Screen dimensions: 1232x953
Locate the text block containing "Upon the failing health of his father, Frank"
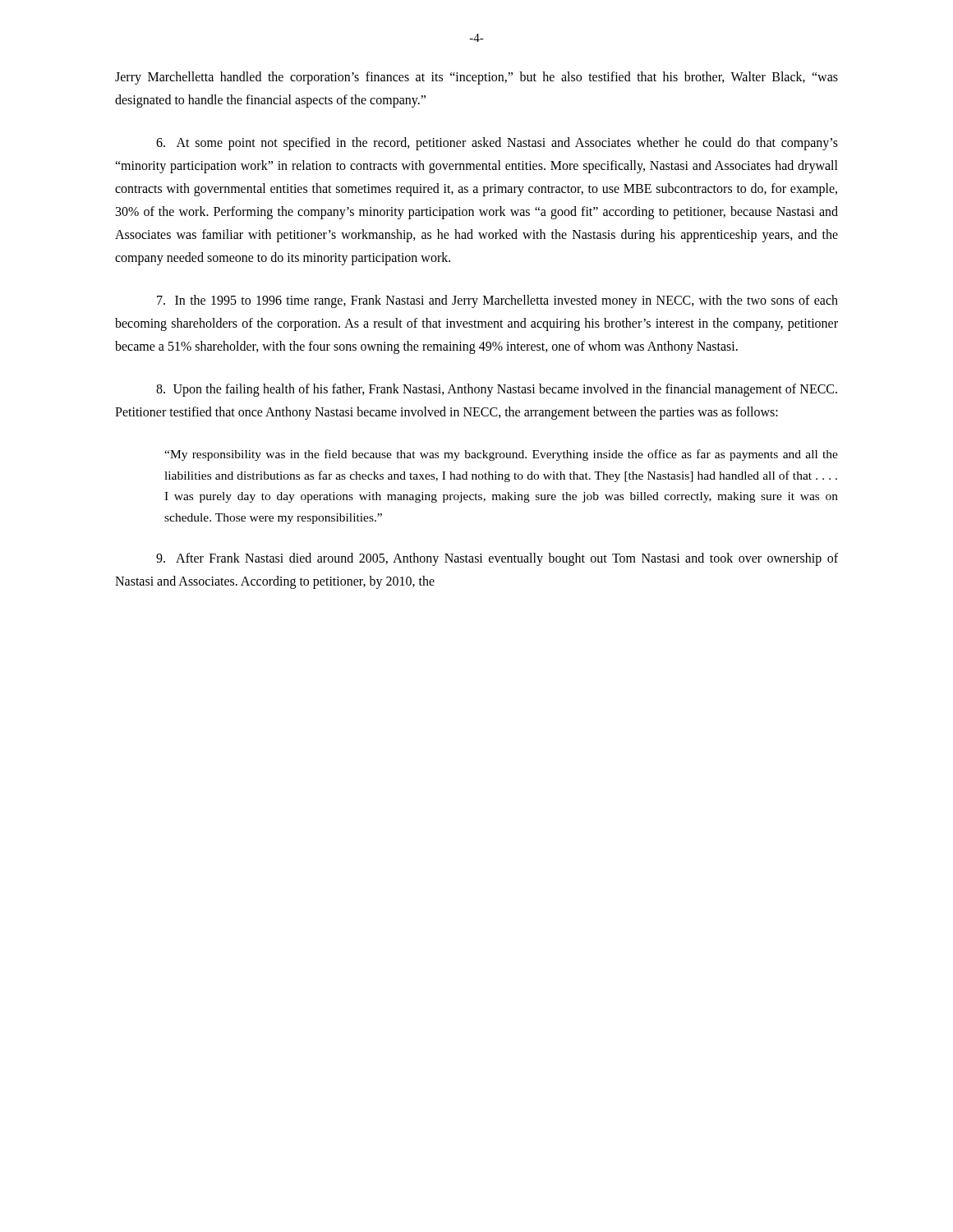[x=476, y=400]
